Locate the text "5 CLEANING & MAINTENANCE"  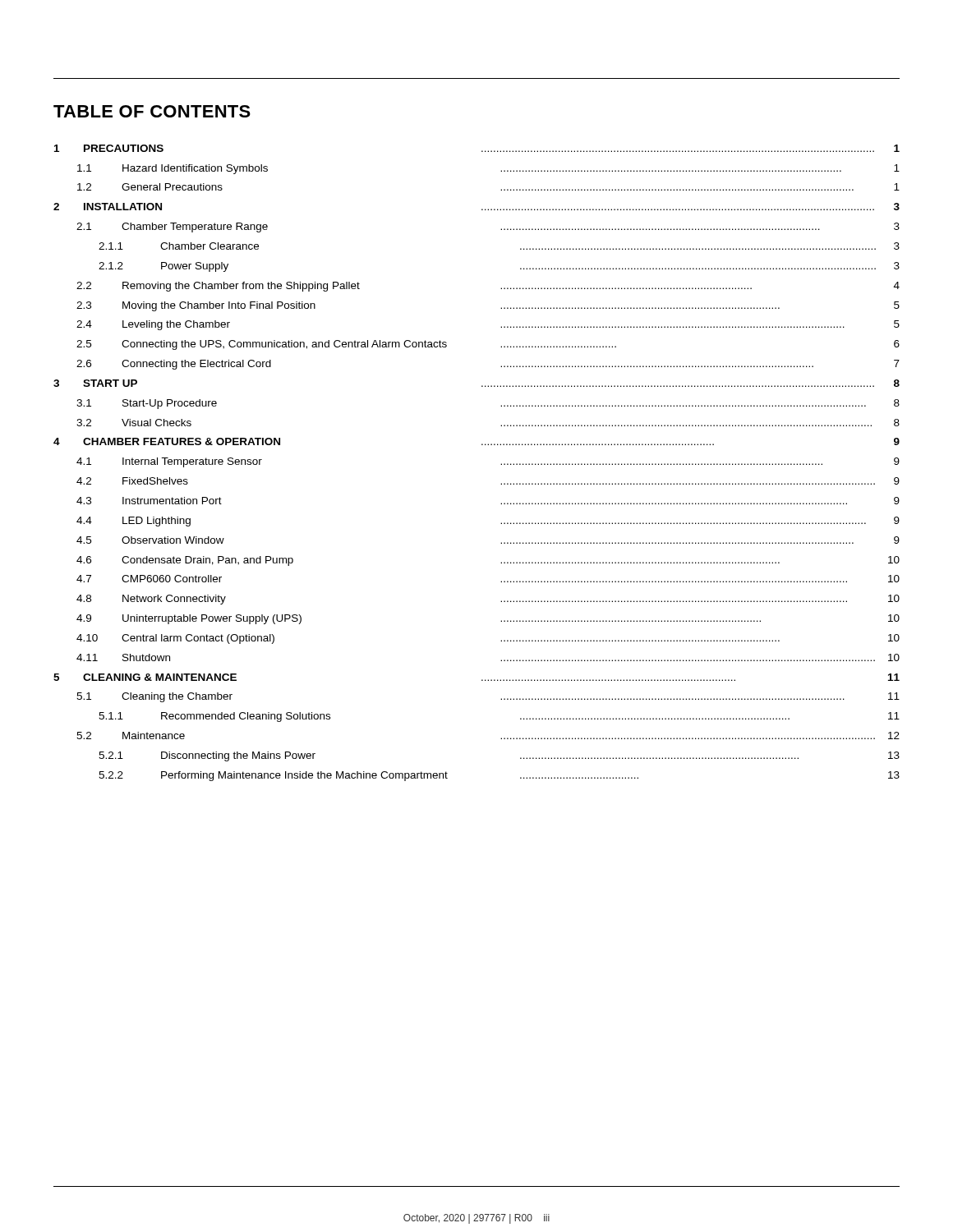click(x=476, y=677)
